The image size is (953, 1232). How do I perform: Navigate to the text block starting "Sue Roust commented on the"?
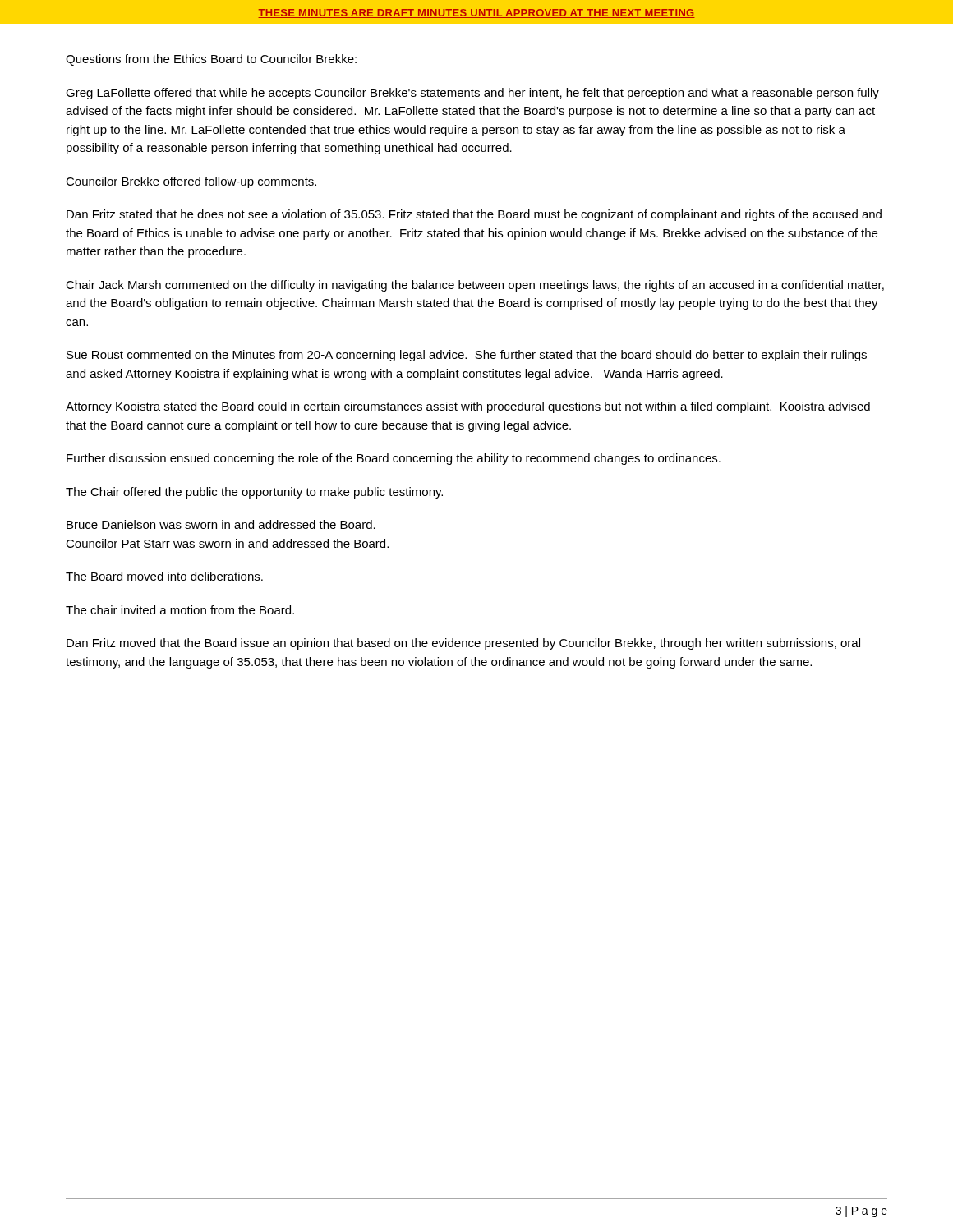tap(466, 364)
